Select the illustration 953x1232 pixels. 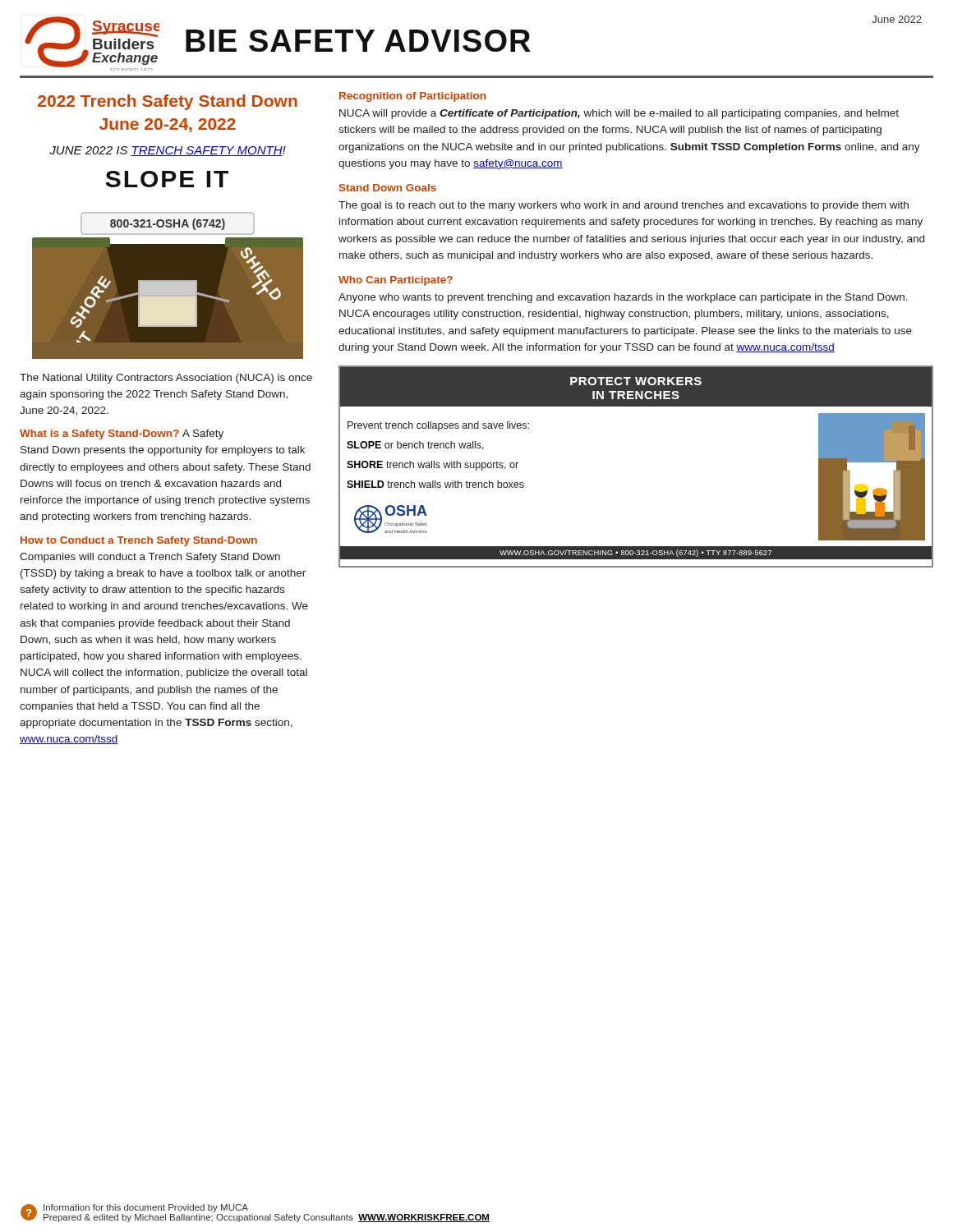coord(168,263)
